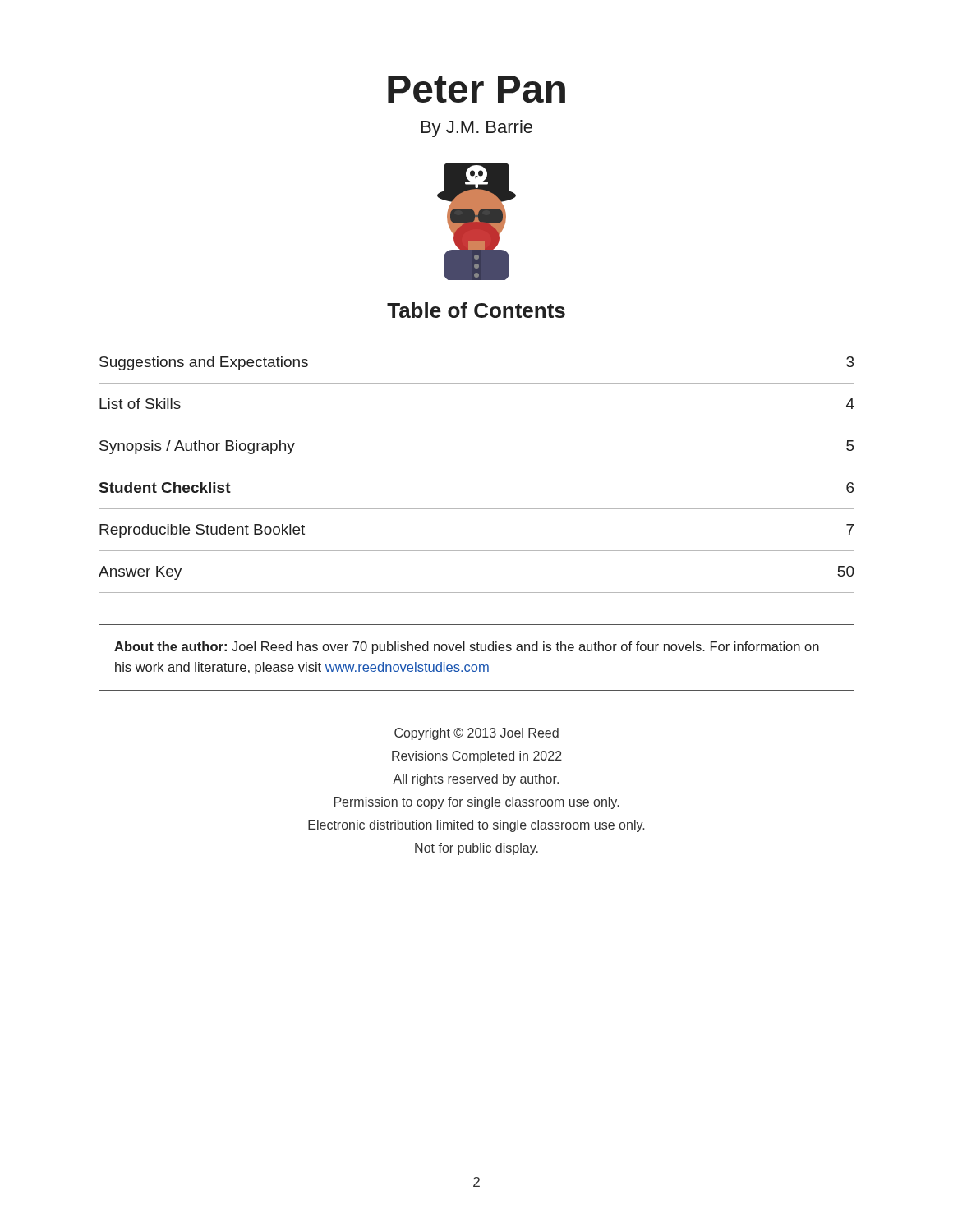Point to the block beginning "About the author: Joel Reed has over"
Screen dimensions: 1232x953
[x=467, y=657]
